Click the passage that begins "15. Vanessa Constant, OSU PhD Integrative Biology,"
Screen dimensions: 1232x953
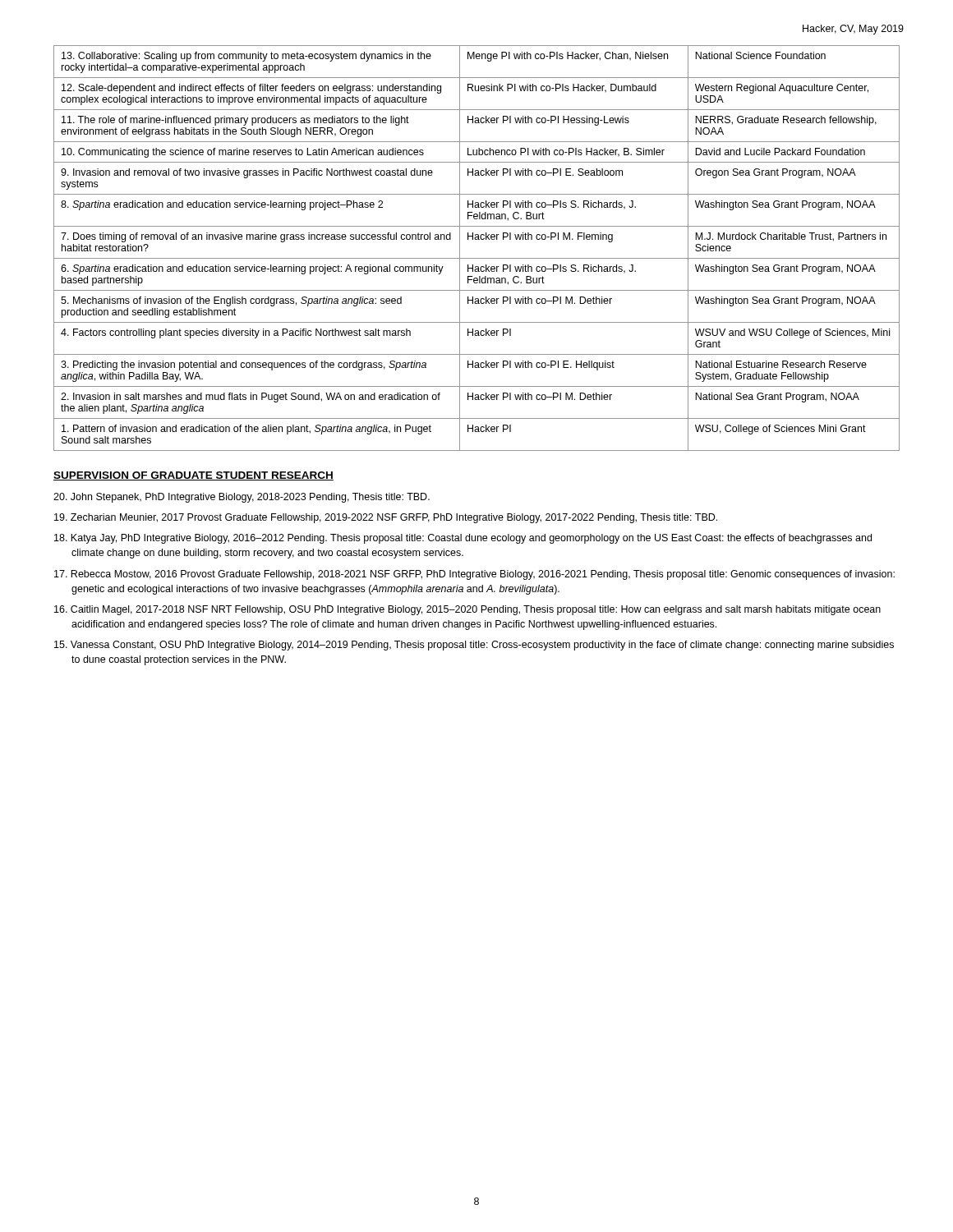[474, 652]
